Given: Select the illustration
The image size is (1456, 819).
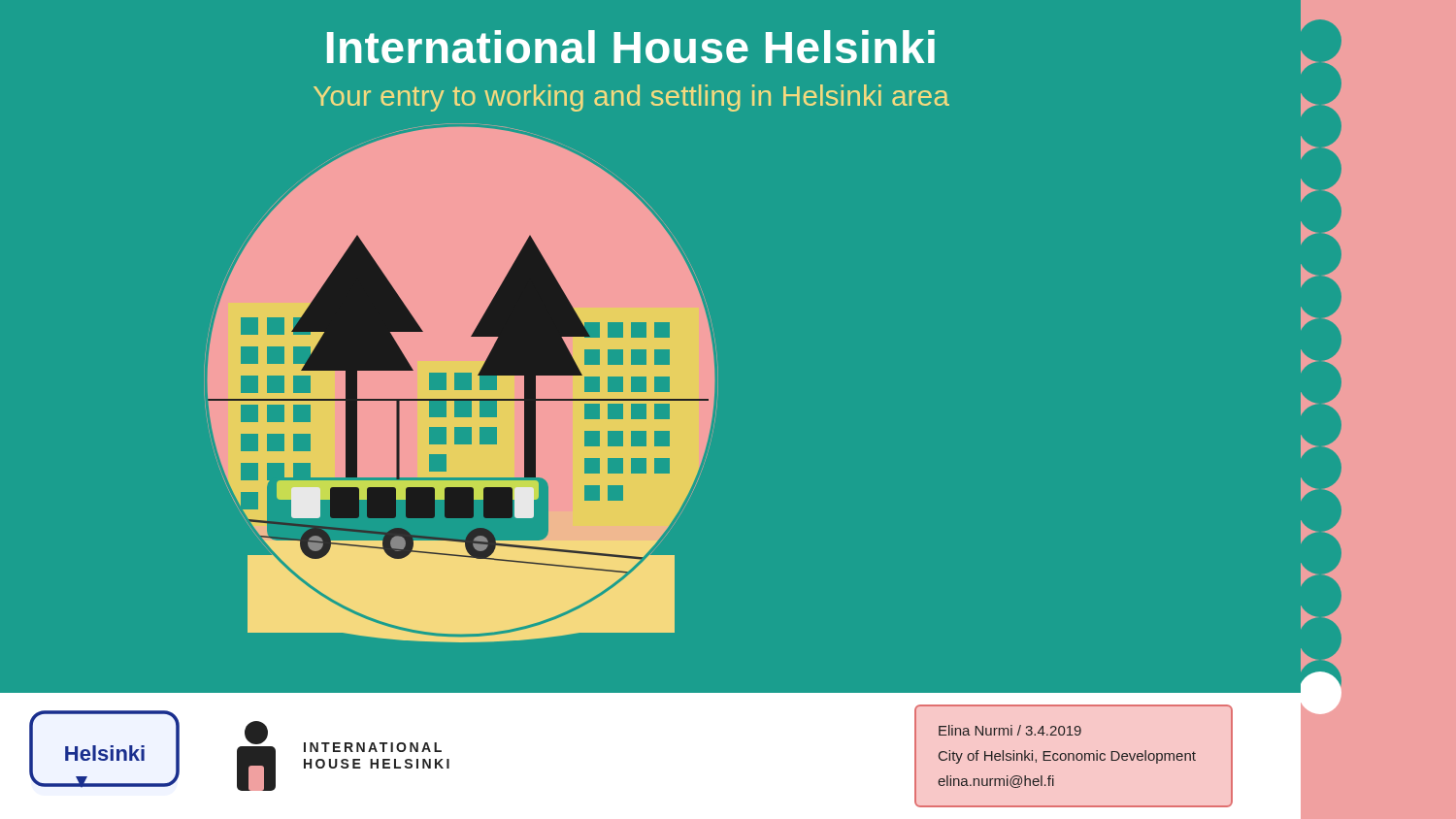Looking at the screenshot, I should [x=466, y=384].
